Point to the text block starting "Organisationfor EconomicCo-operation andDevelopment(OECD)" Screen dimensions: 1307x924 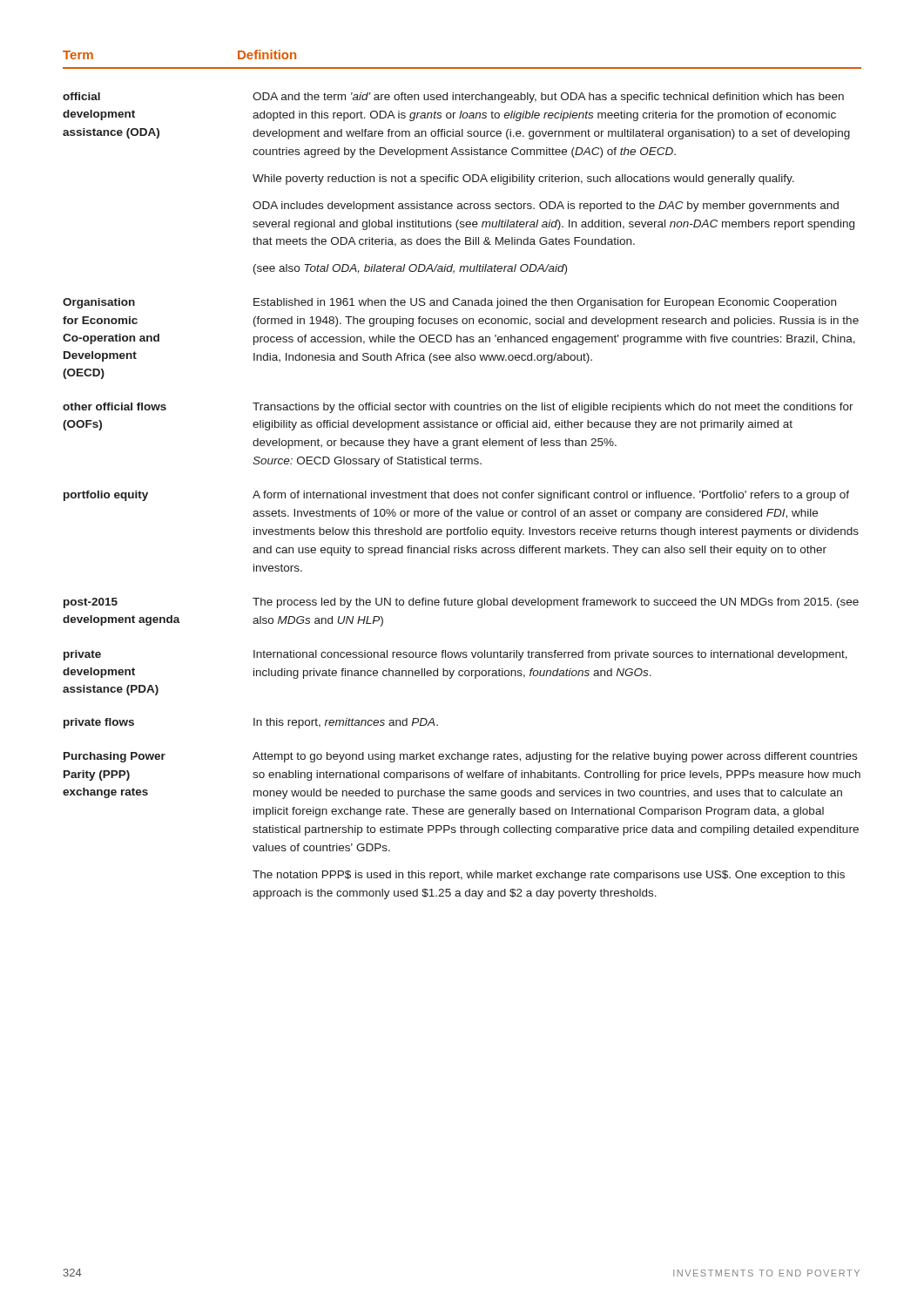point(462,338)
